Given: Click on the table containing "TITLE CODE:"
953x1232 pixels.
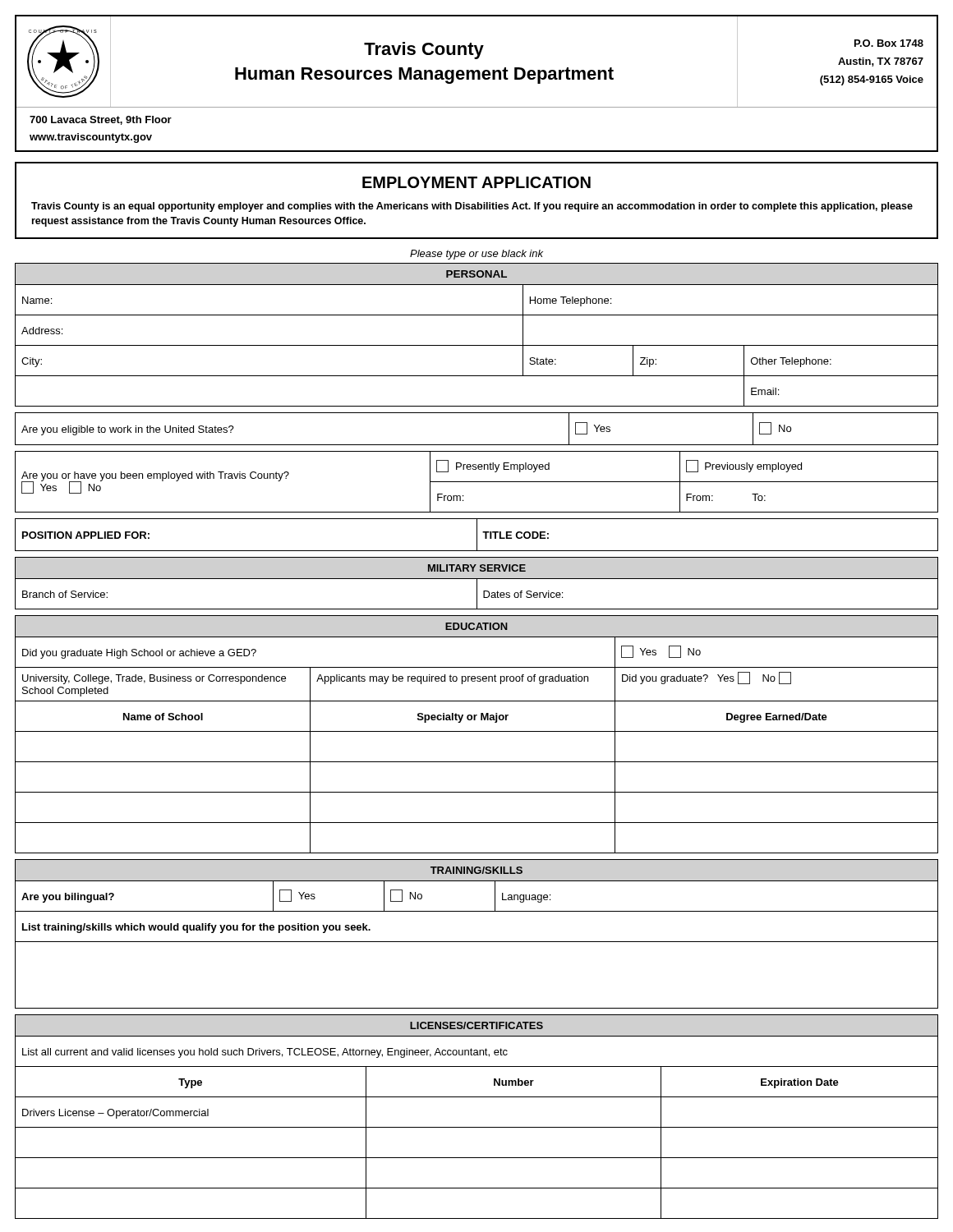Looking at the screenshot, I should [x=476, y=535].
